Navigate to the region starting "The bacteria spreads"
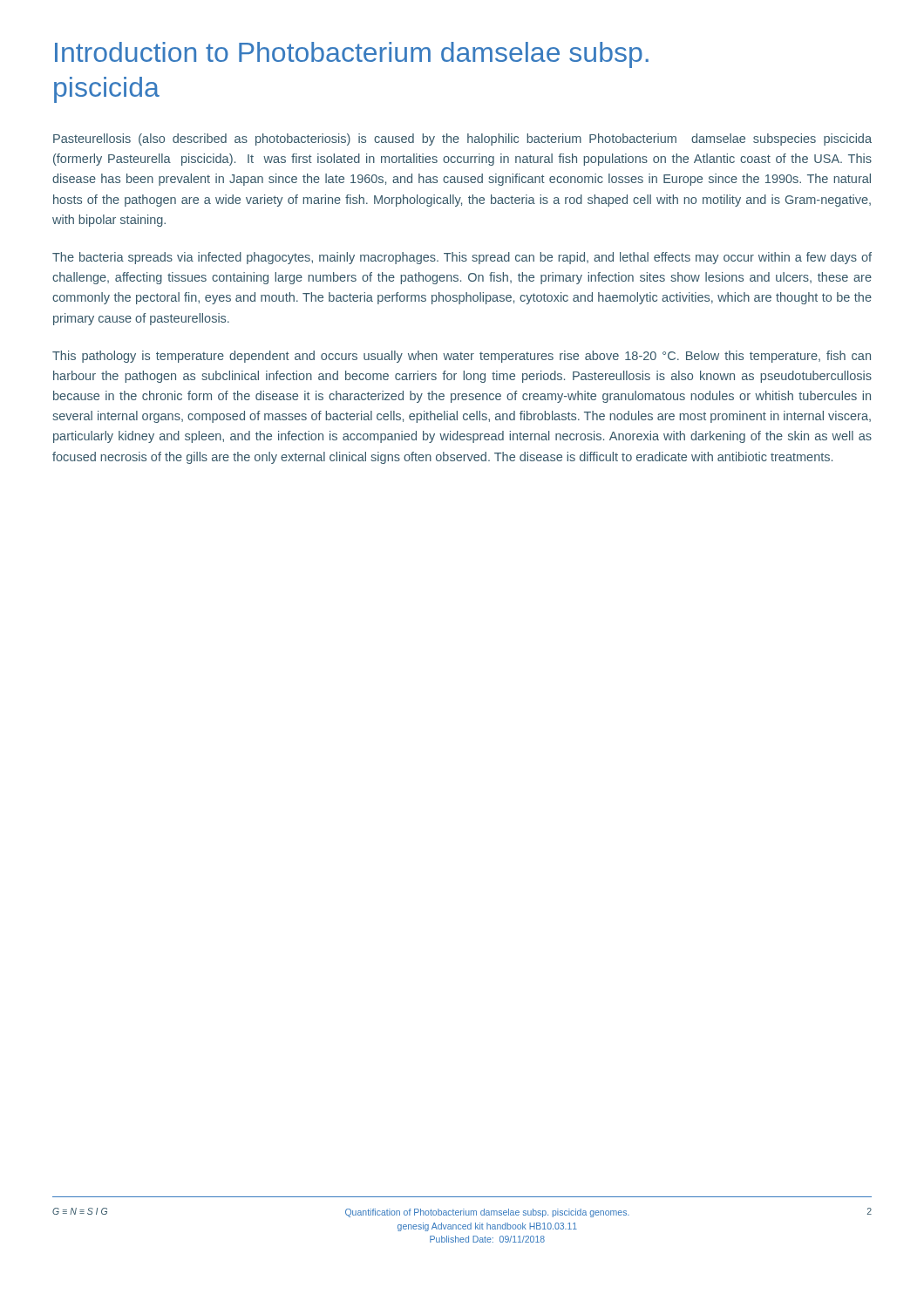 coord(462,287)
